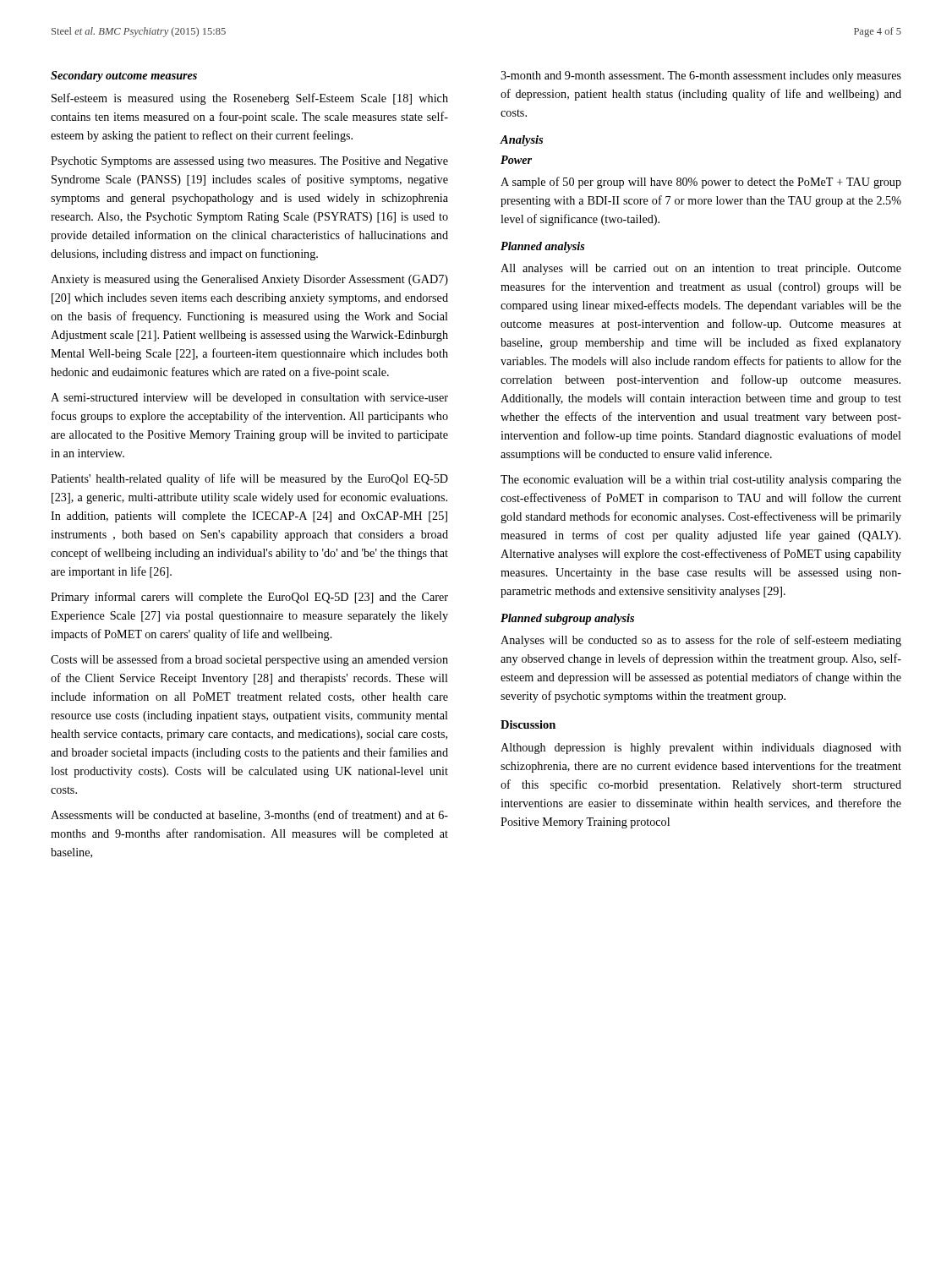
Task: Locate the region starting "Analyses will be conducted so as to assess"
Action: pyautogui.click(x=701, y=668)
